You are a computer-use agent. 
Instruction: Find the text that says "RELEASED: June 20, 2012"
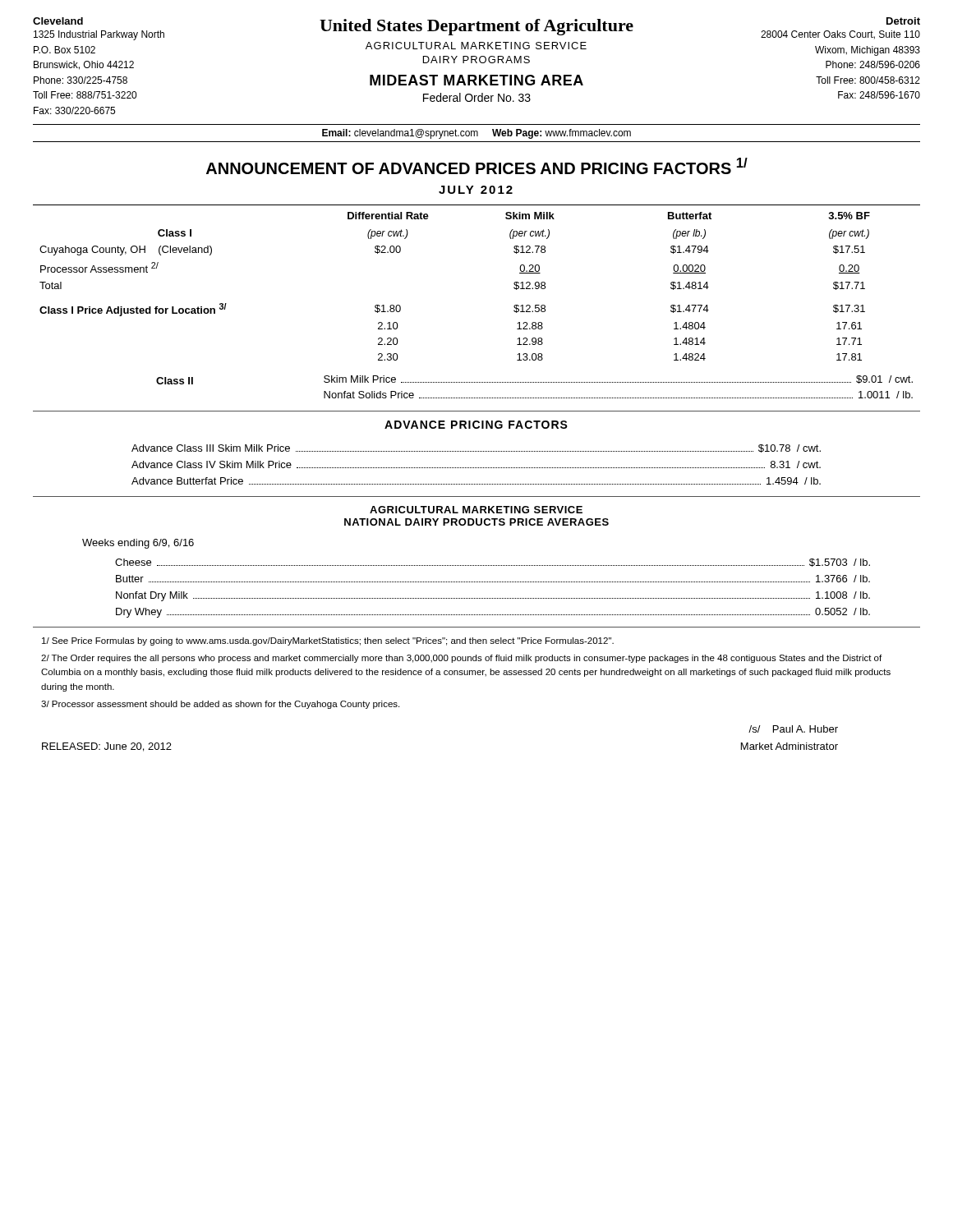click(106, 746)
